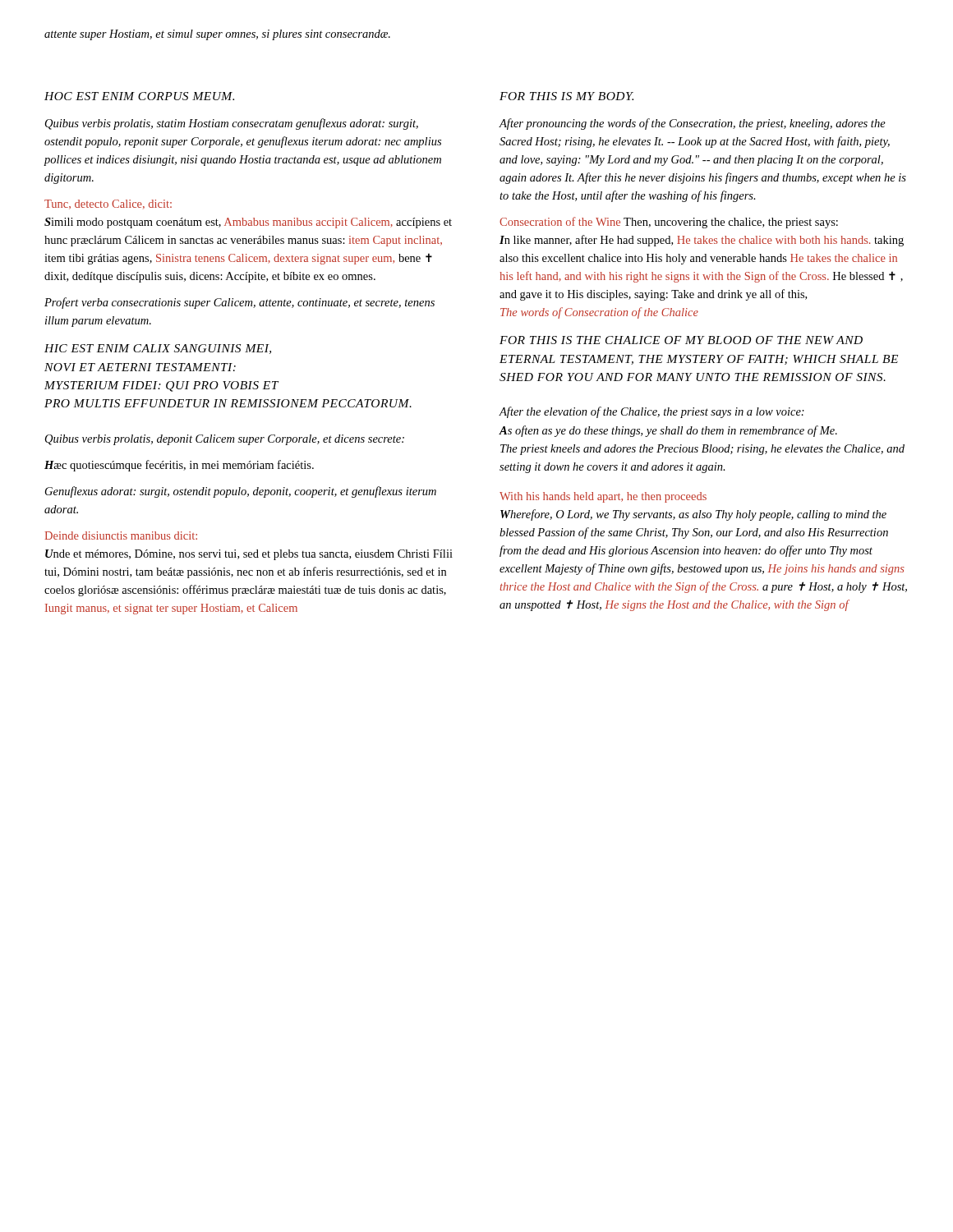Click the section header that begins "HOC EST ENIM CORPUS"

[x=140, y=96]
